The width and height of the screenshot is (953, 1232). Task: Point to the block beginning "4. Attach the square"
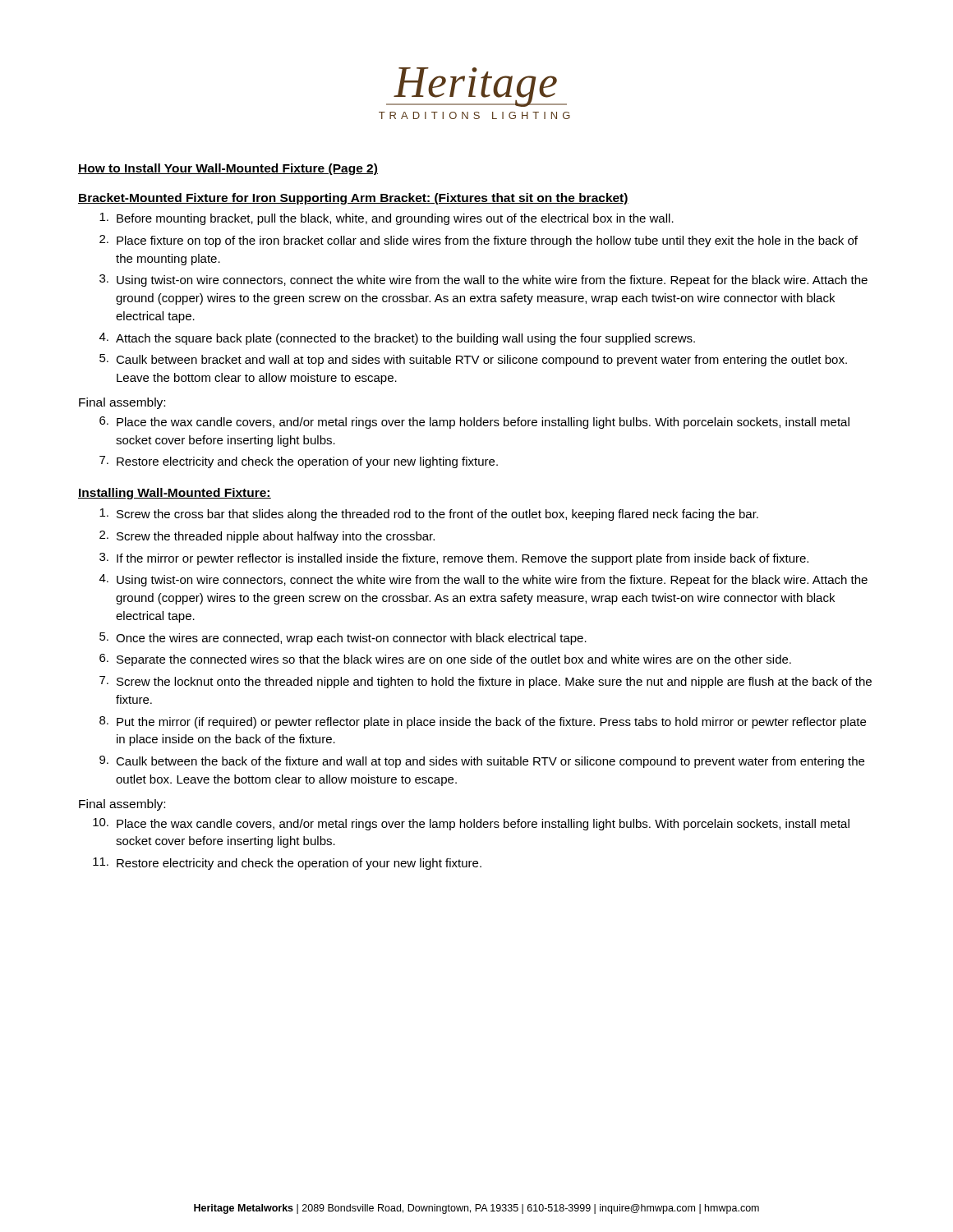476,338
